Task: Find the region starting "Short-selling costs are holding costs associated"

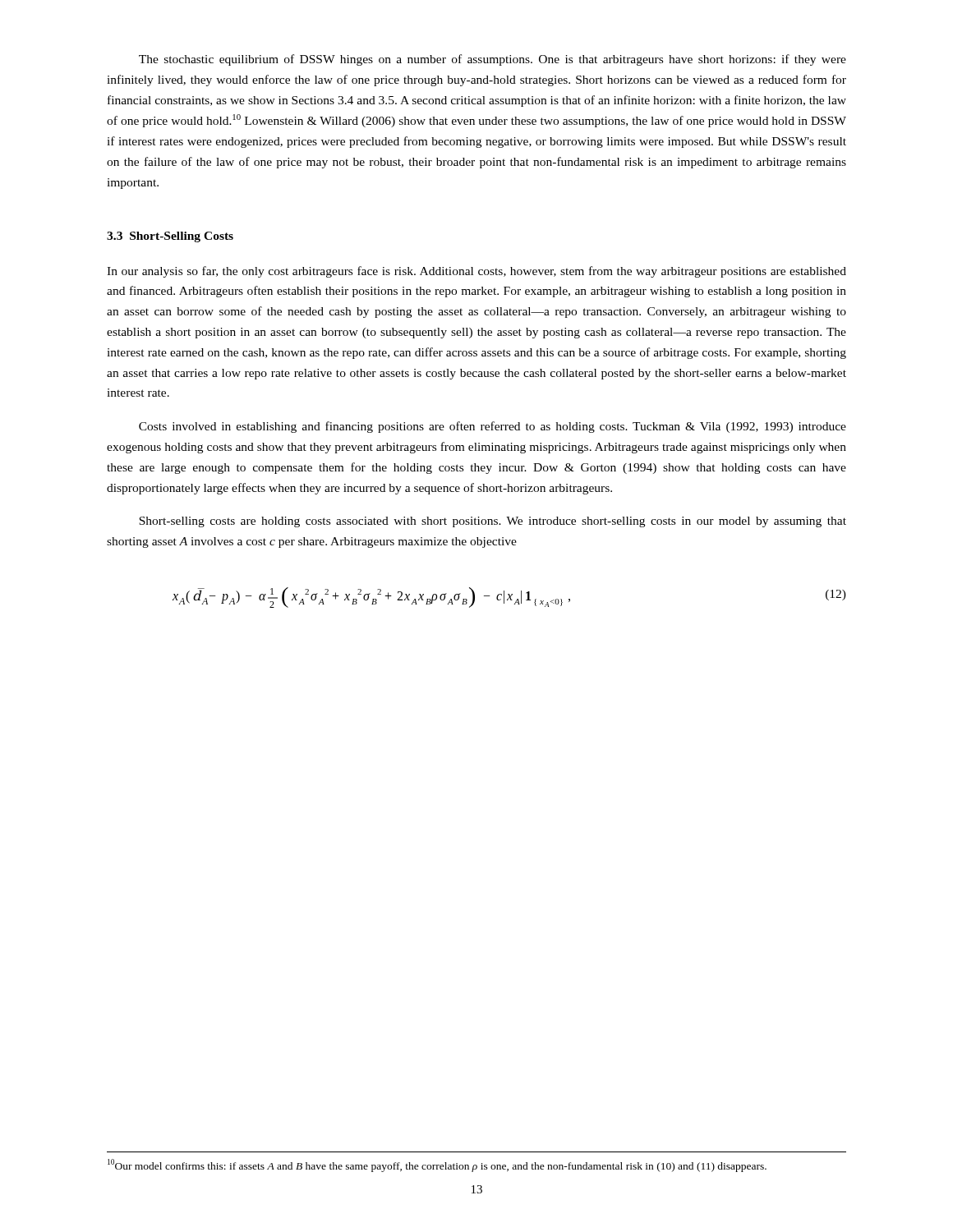Action: [476, 531]
